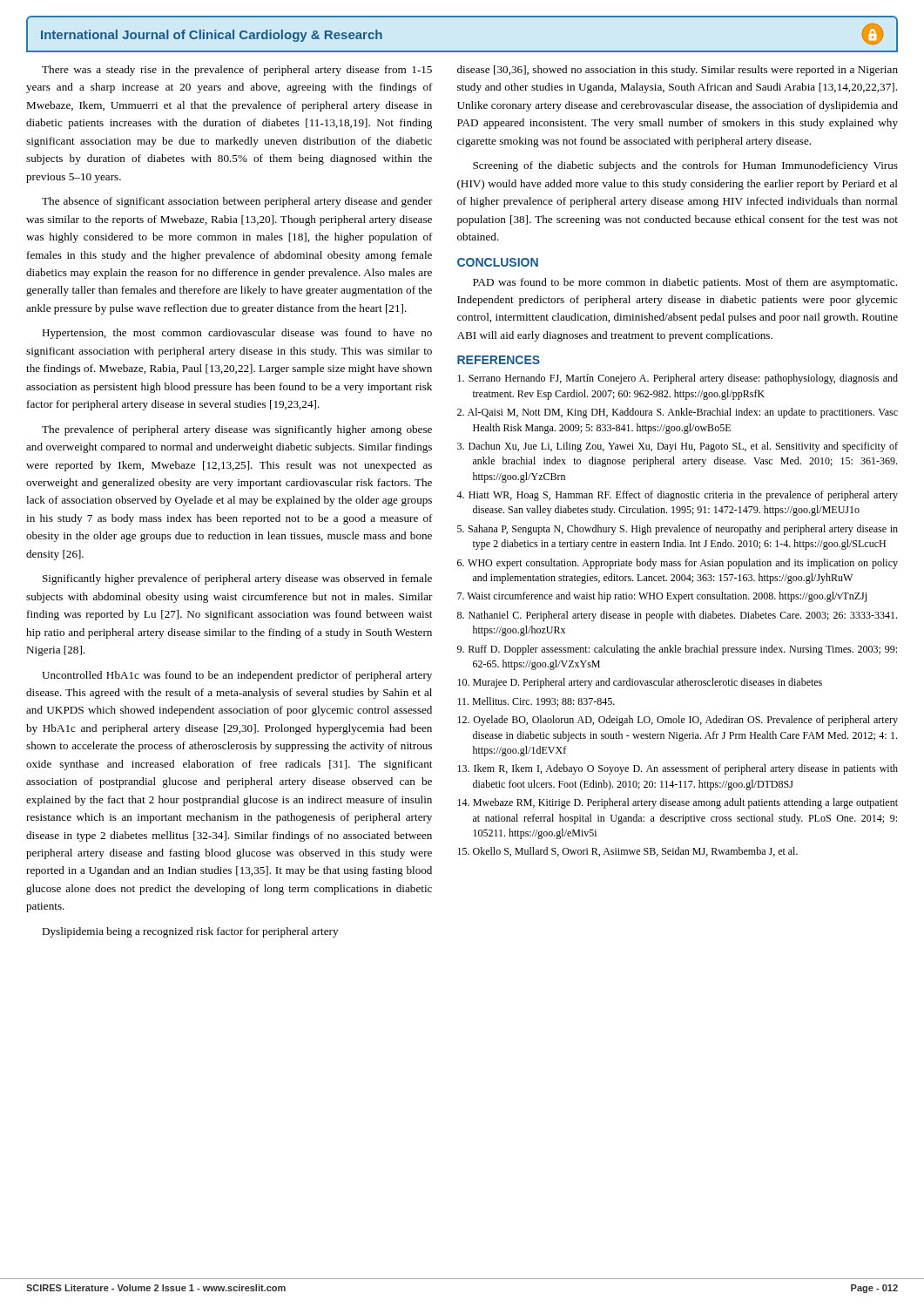Select the text block starting "There was a steady rise"
924x1307 pixels.
tap(229, 123)
